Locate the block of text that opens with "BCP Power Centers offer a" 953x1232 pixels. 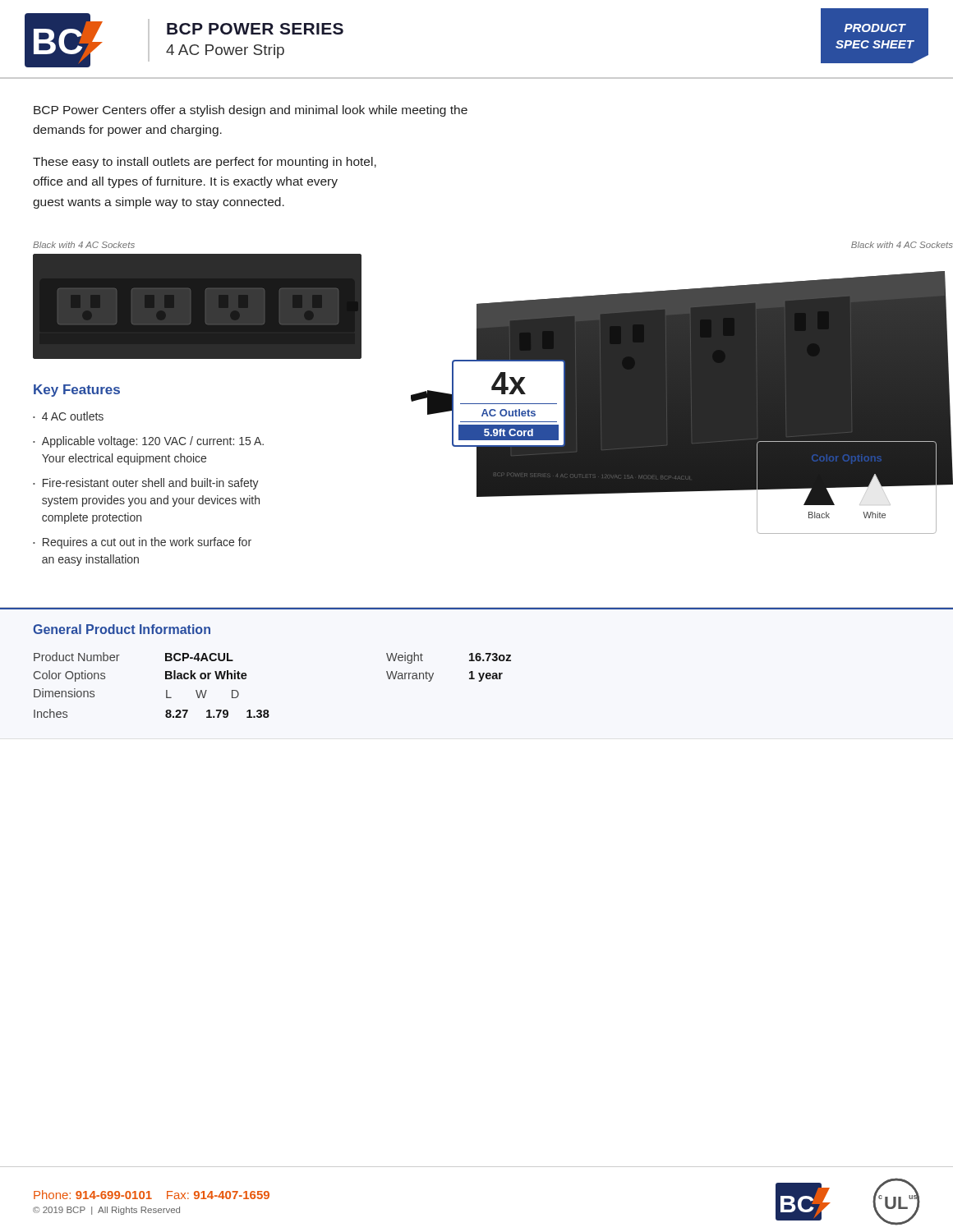click(250, 120)
